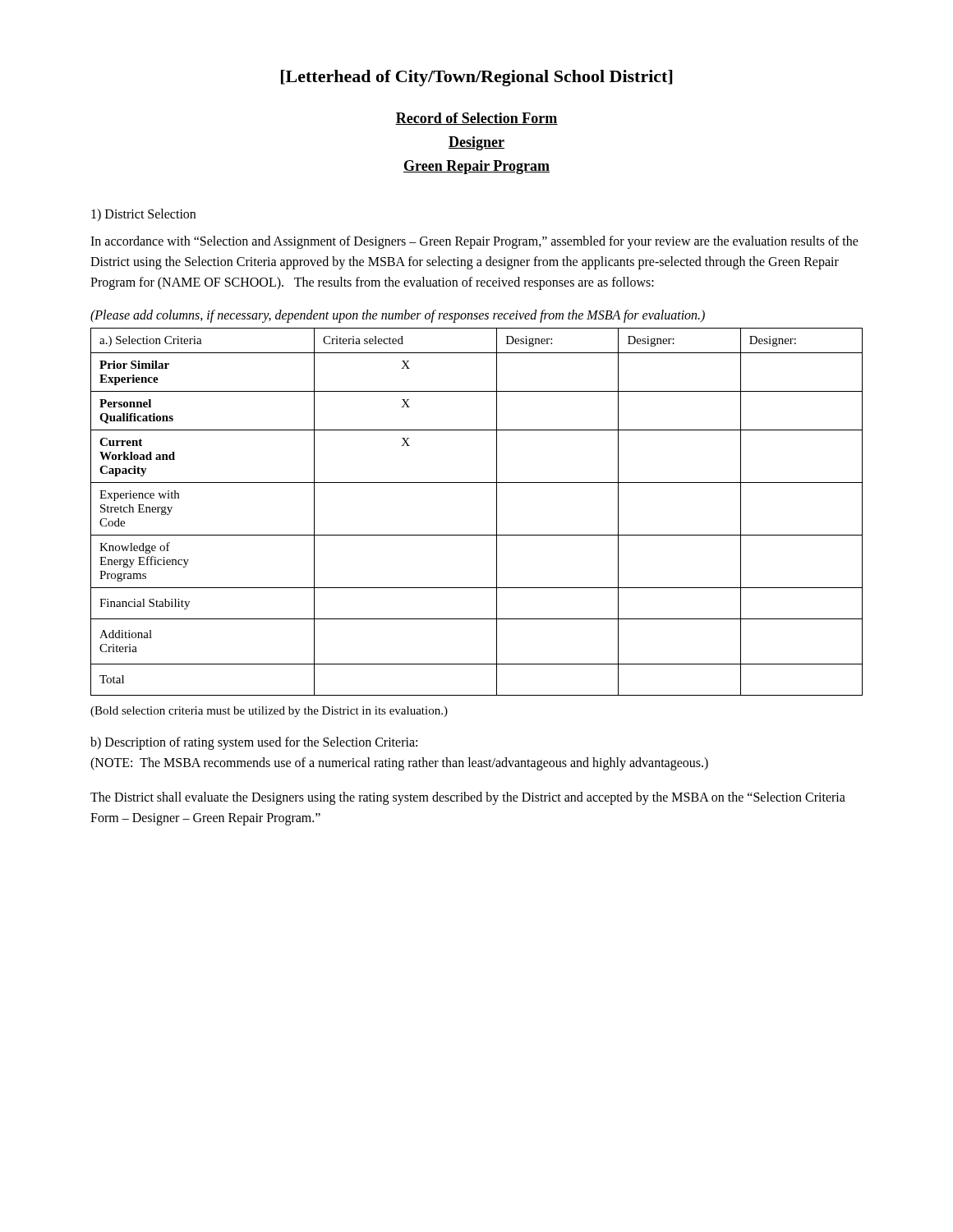Select the text block that reads "b) Description of rating system used for"
Screen dimensions: 1232x953
point(399,752)
